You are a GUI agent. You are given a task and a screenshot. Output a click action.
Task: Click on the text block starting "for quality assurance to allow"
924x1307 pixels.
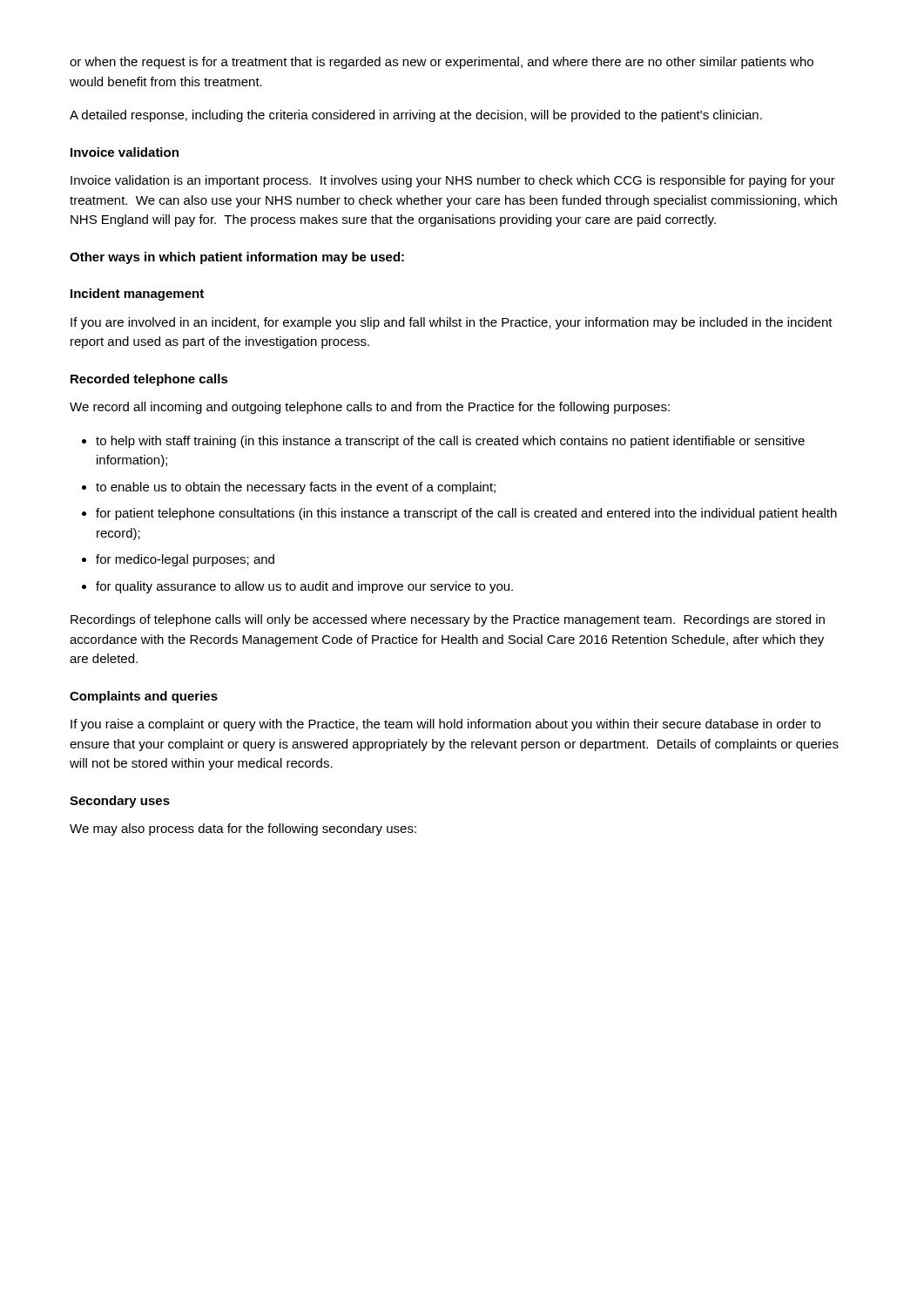tap(305, 586)
